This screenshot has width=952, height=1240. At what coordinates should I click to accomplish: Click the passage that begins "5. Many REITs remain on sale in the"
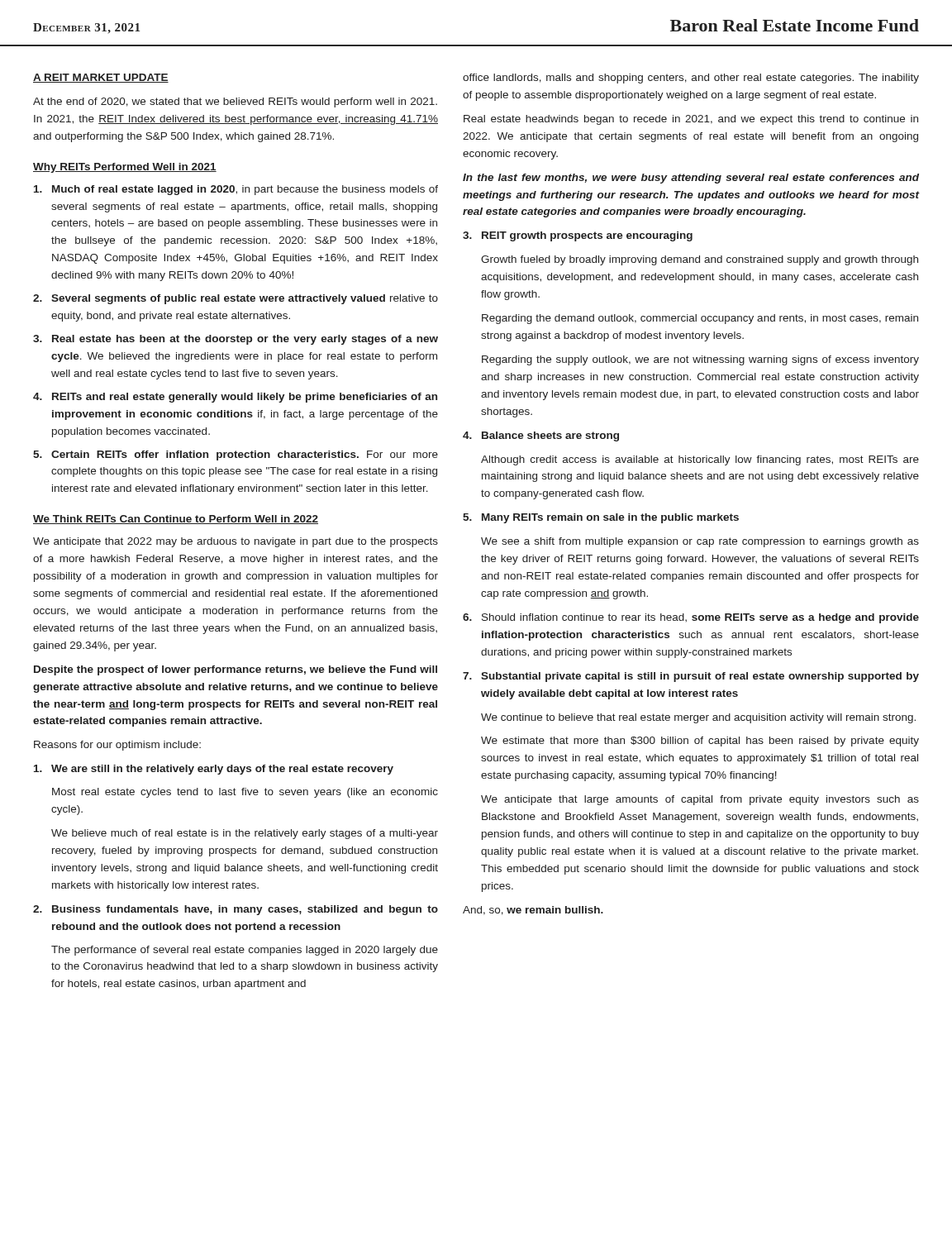click(x=691, y=518)
